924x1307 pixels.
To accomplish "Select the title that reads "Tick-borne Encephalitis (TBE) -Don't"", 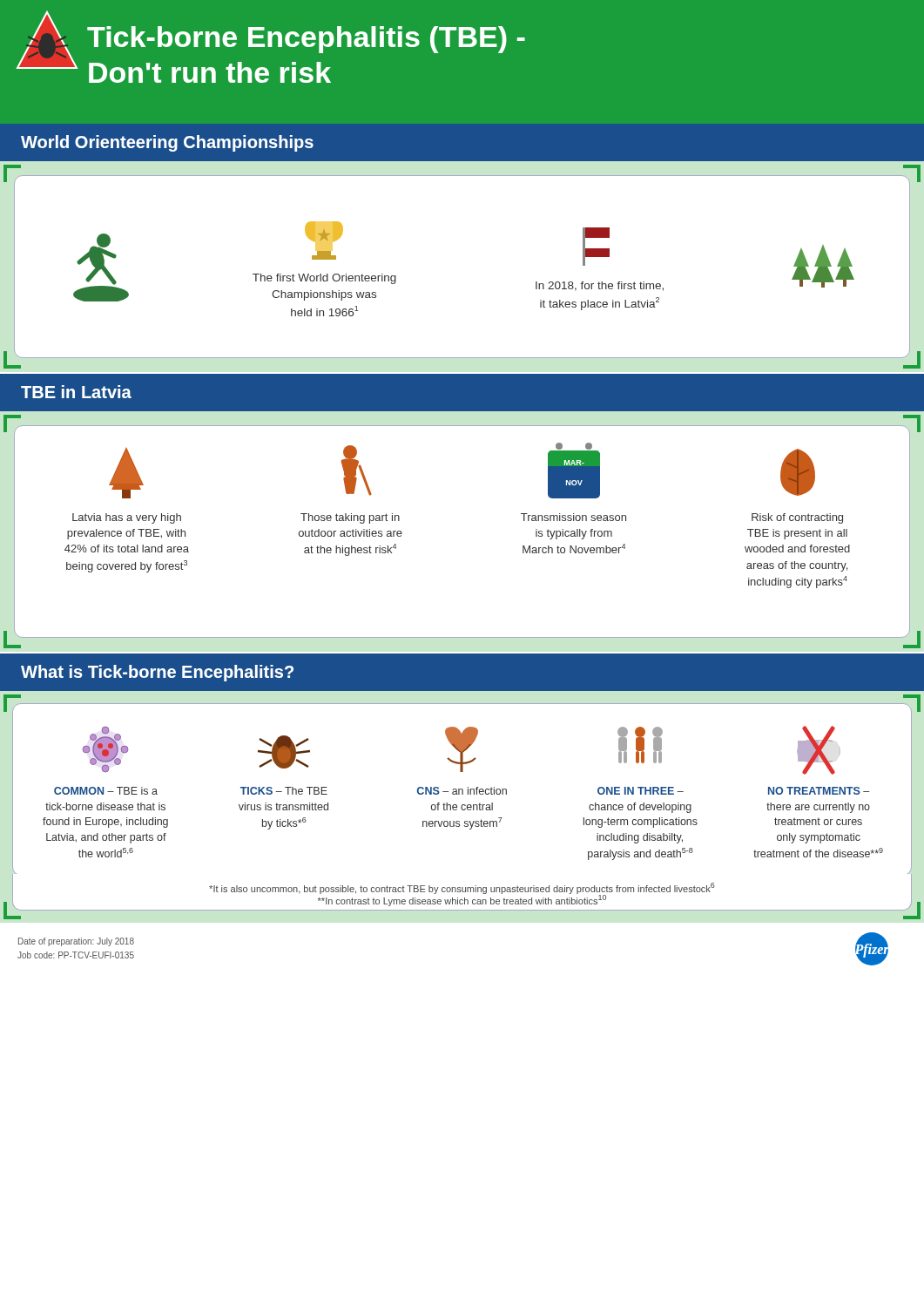I will coord(269,49).
